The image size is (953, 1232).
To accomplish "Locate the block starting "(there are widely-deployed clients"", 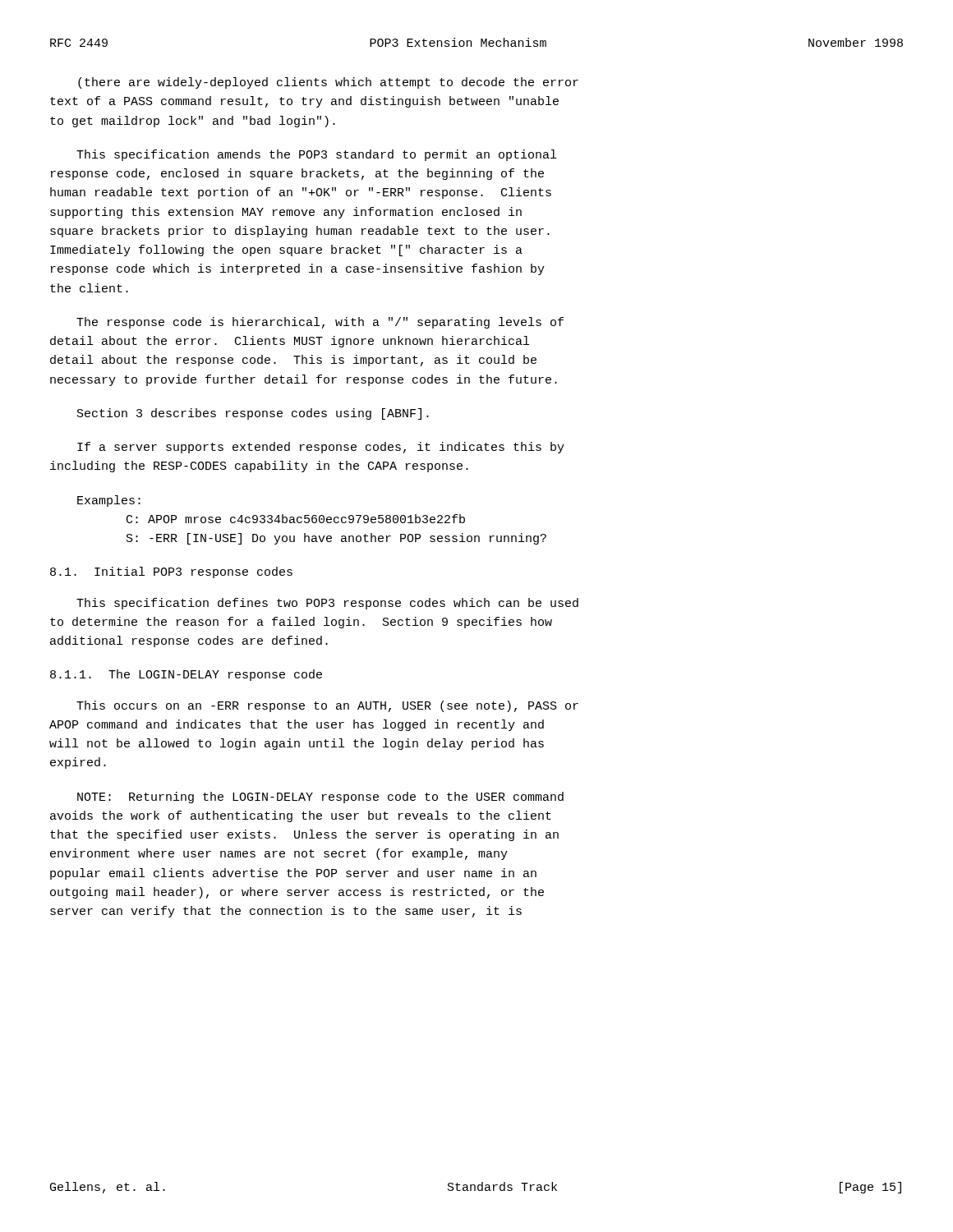I will pos(314,102).
